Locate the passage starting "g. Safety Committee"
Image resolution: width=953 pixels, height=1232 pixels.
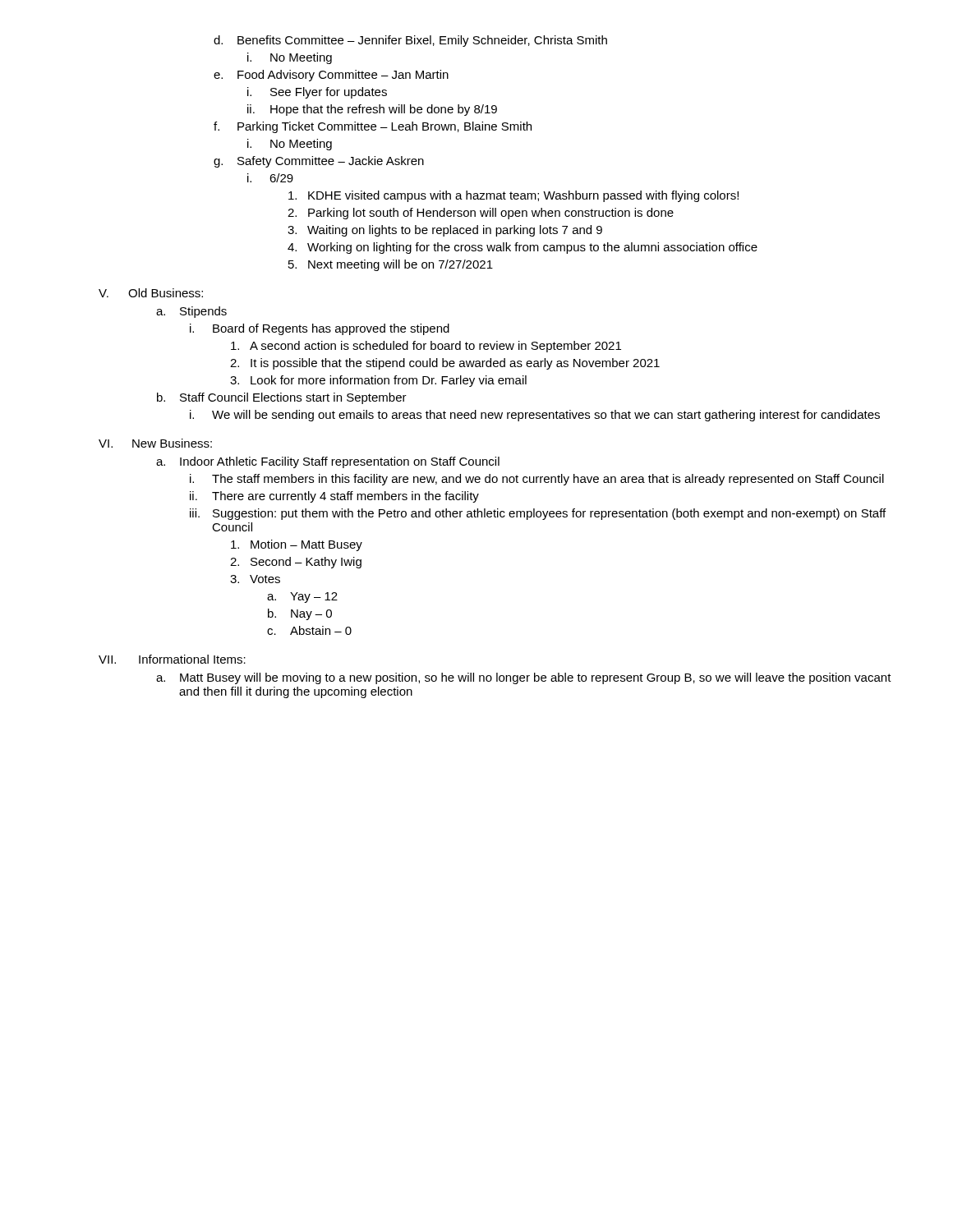[x=319, y=162]
